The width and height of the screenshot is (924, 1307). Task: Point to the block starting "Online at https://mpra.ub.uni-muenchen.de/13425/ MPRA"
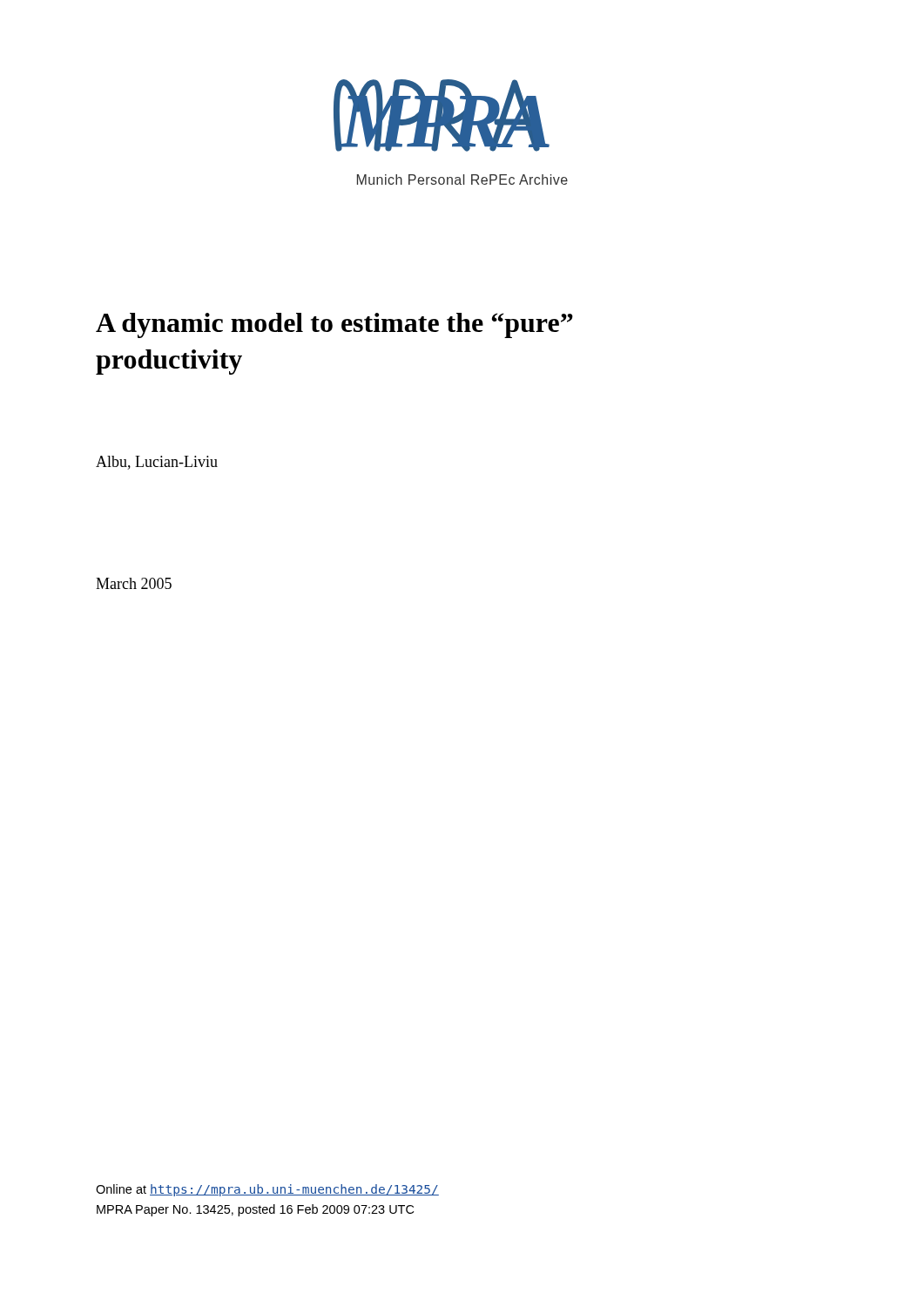267,1190
